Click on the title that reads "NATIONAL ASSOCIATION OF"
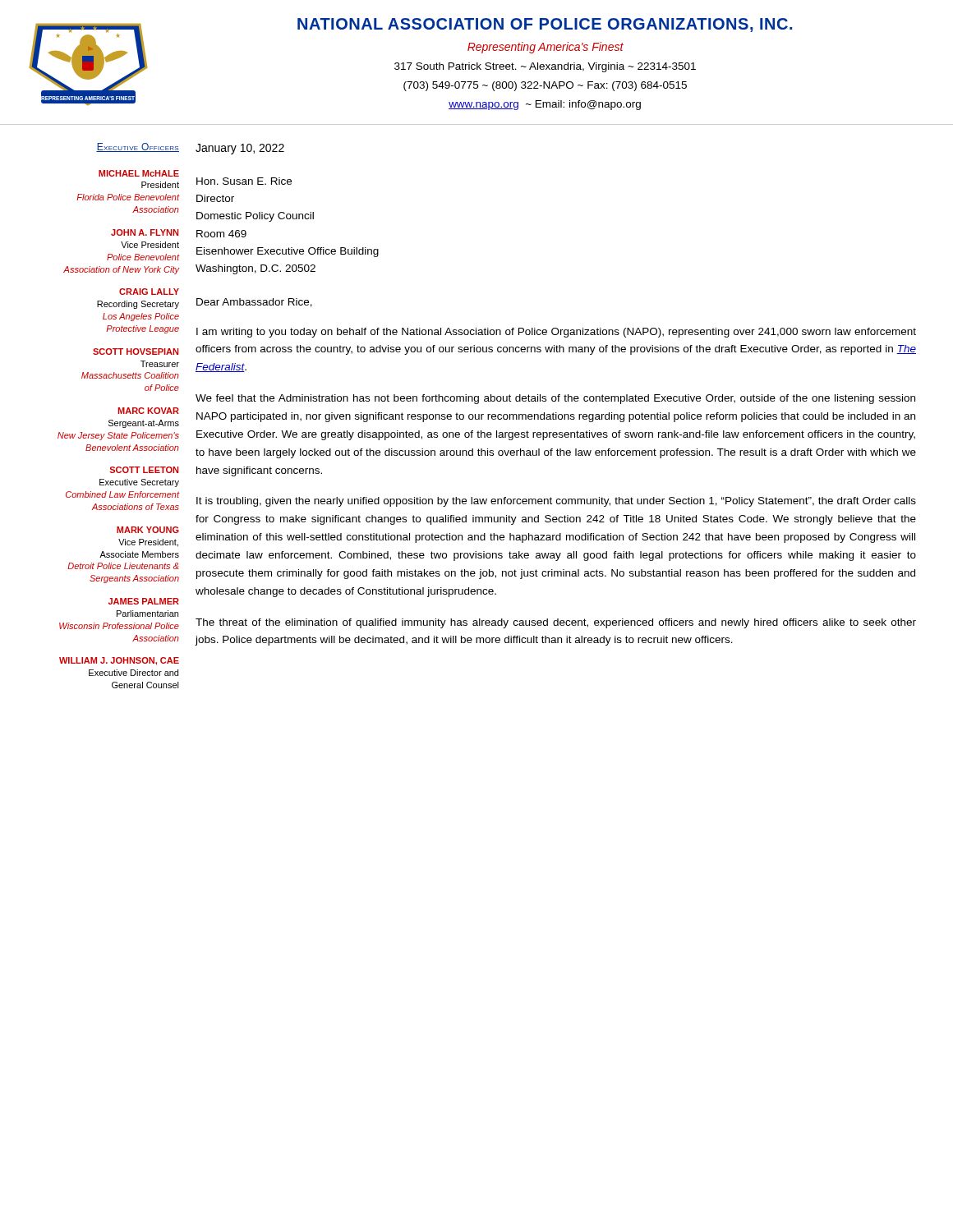Screen dimensions: 1232x953 pos(545,24)
